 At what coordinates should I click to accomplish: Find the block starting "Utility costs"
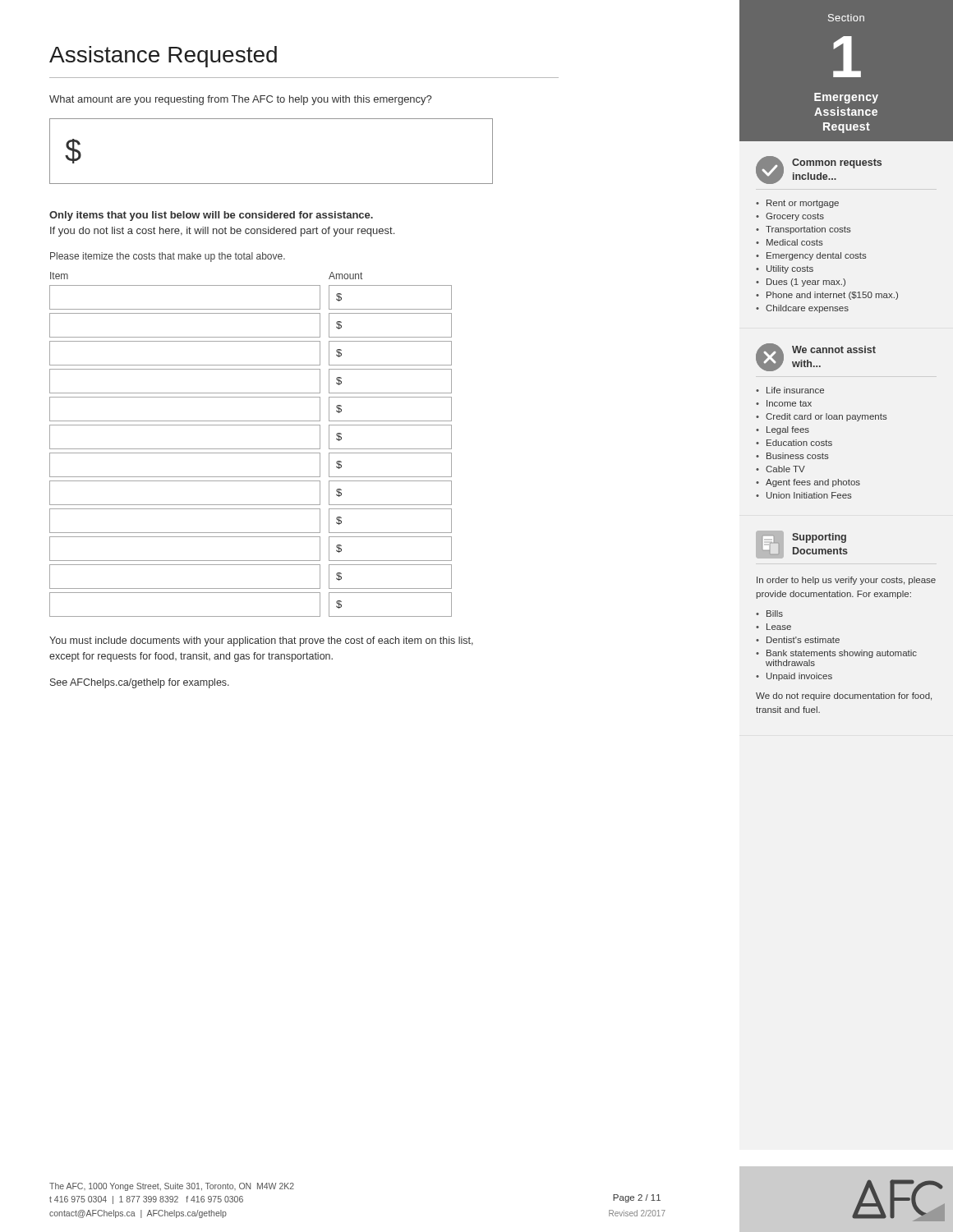(790, 268)
